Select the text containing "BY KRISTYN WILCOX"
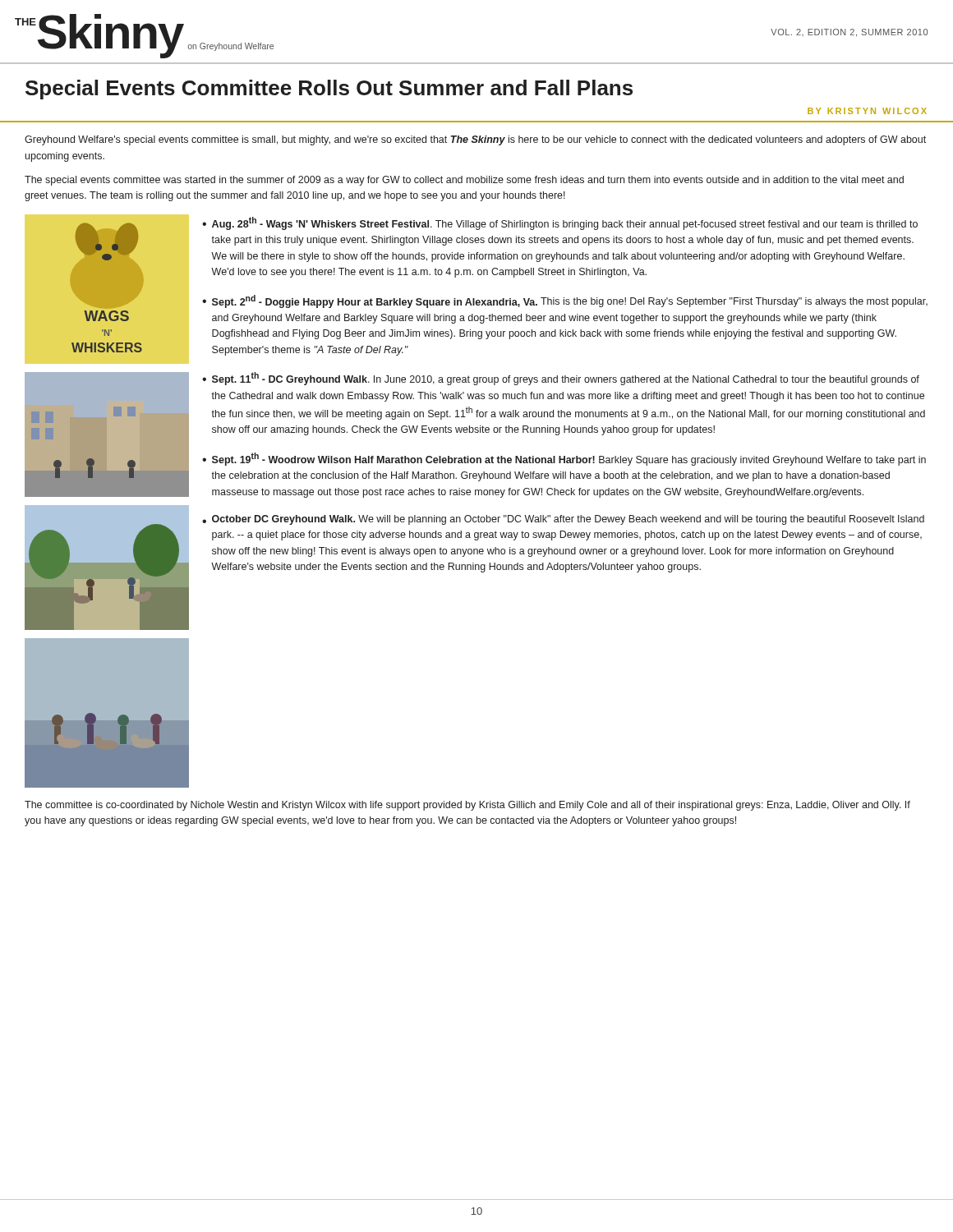Viewport: 953px width, 1232px height. (868, 111)
